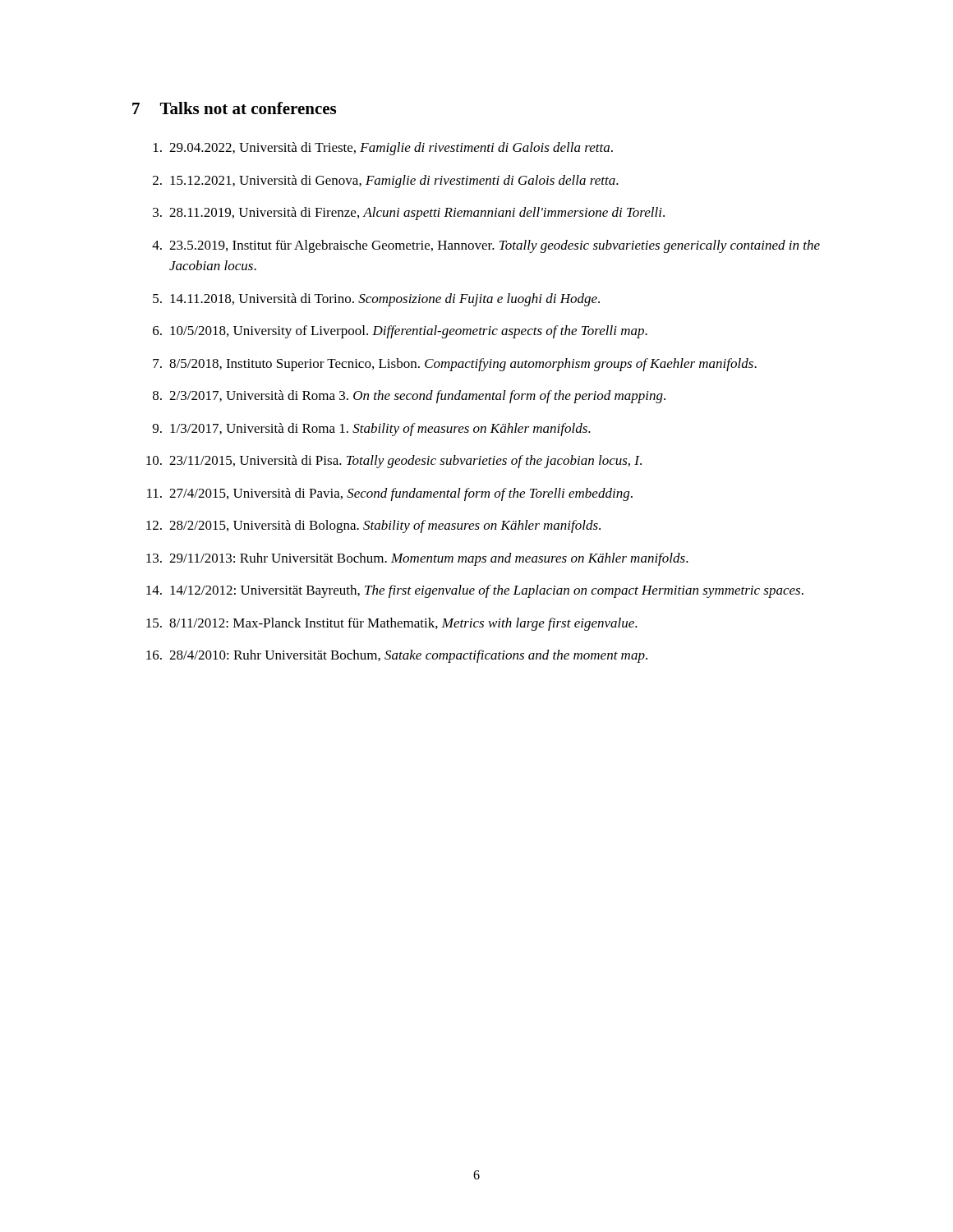This screenshot has height=1232, width=953.
Task: Select the passage starting "9. 1/3/2017, Università di Roma 1. Stability of"
Action: (476, 428)
